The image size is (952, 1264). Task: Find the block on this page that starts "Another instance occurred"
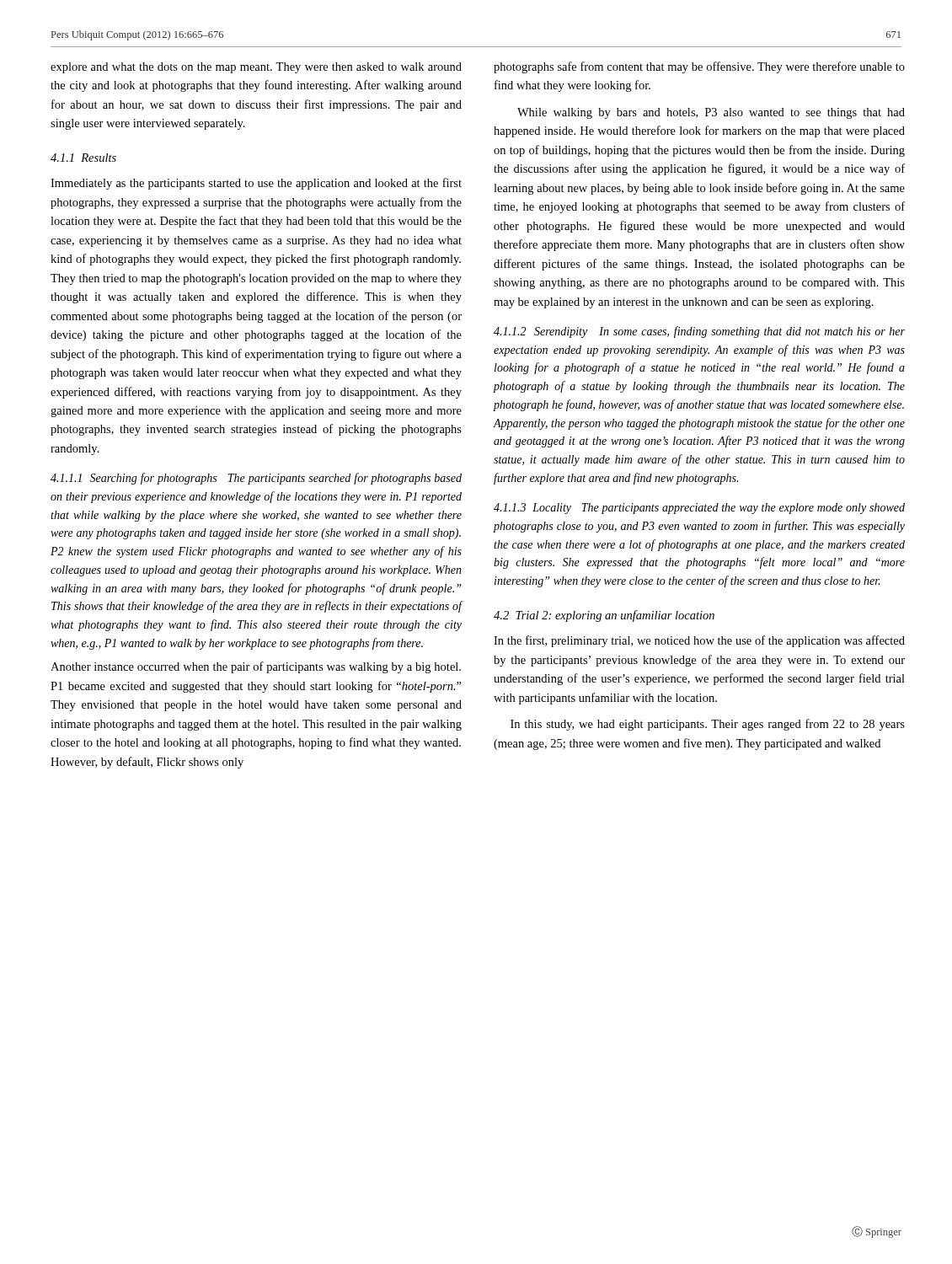tap(256, 714)
